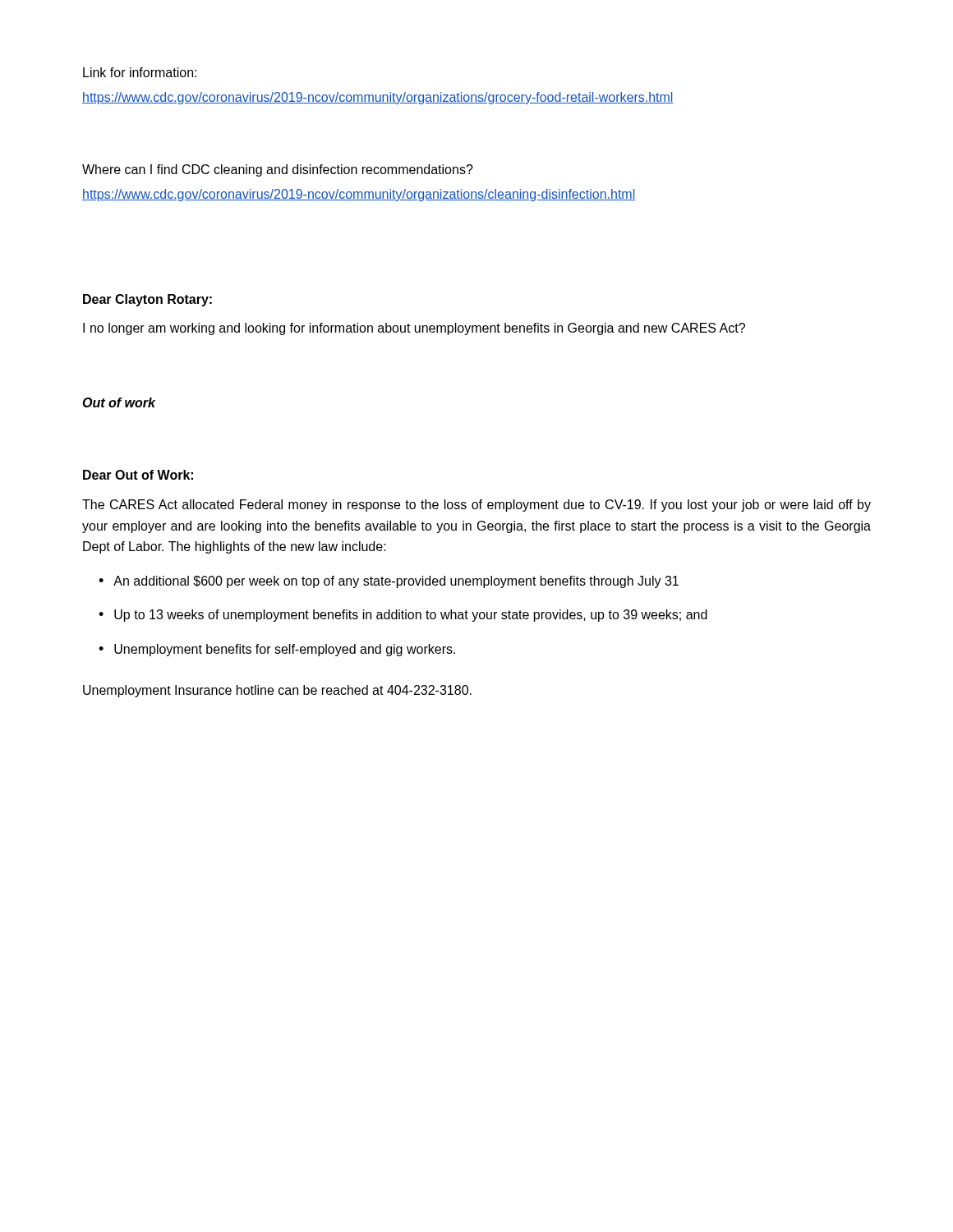Image resolution: width=953 pixels, height=1232 pixels.
Task: Find the block on this page that starts "I no longer am"
Action: 414,328
